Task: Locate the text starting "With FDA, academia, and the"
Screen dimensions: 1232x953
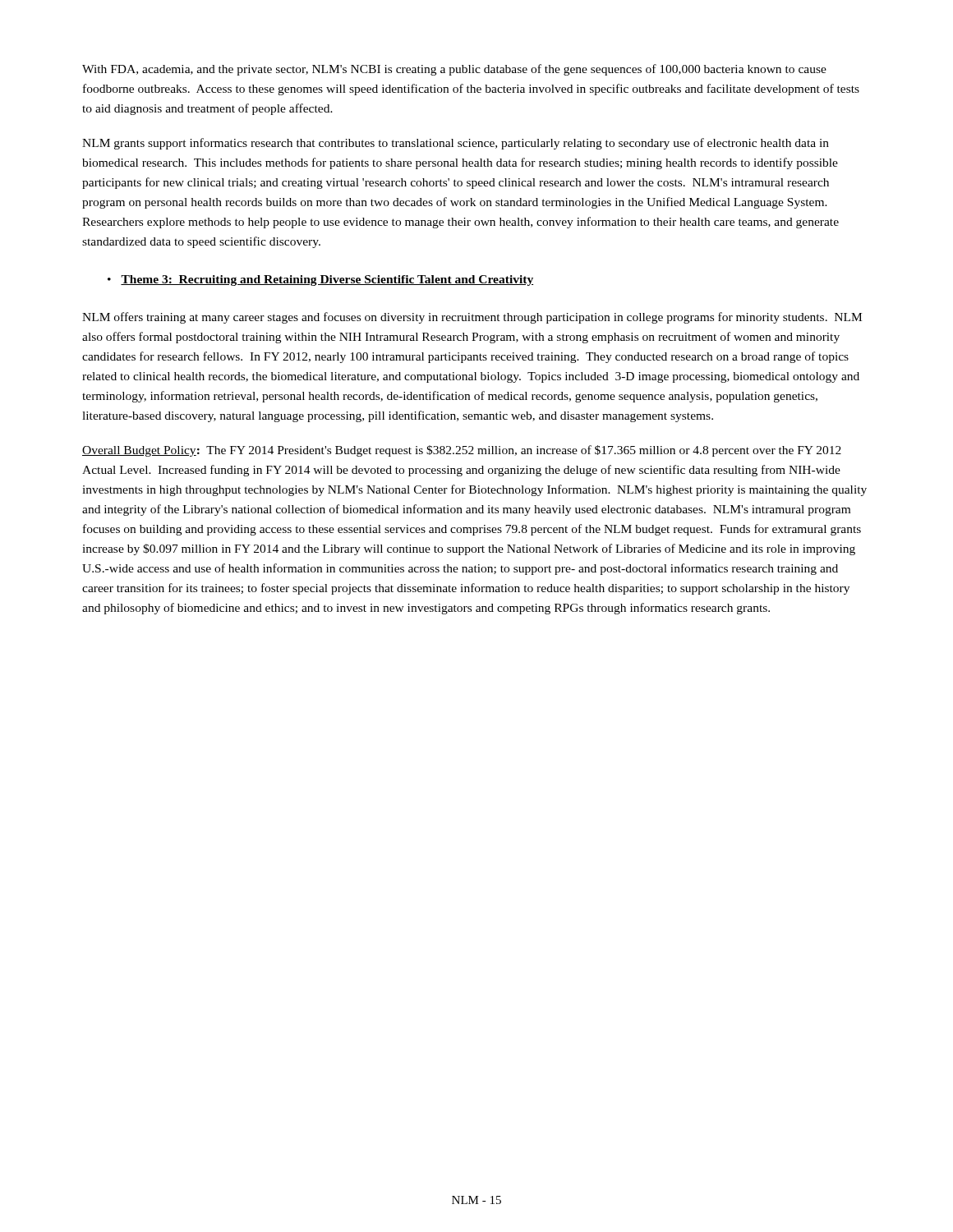Action: tap(471, 88)
